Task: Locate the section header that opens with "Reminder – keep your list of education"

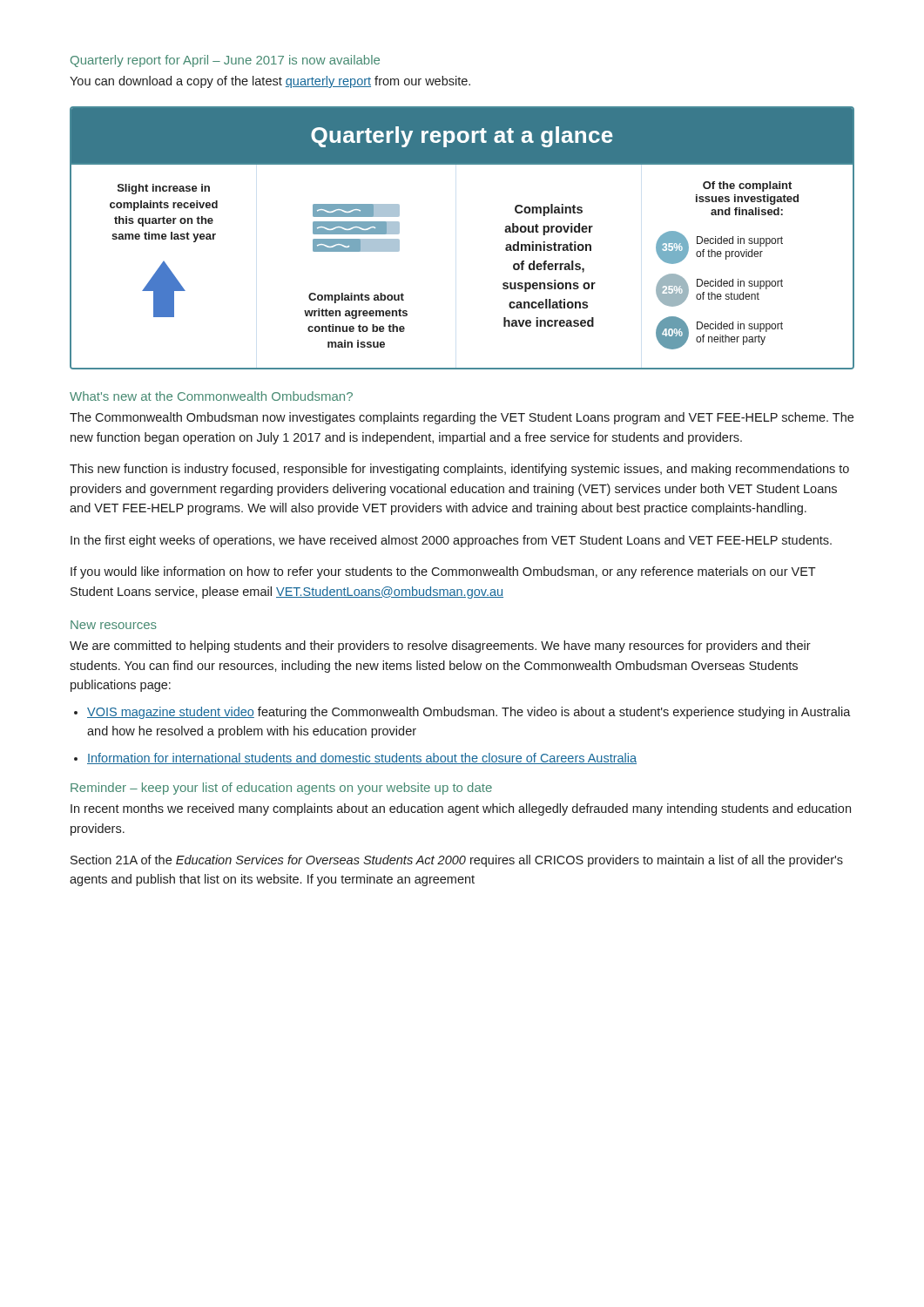Action: click(281, 787)
